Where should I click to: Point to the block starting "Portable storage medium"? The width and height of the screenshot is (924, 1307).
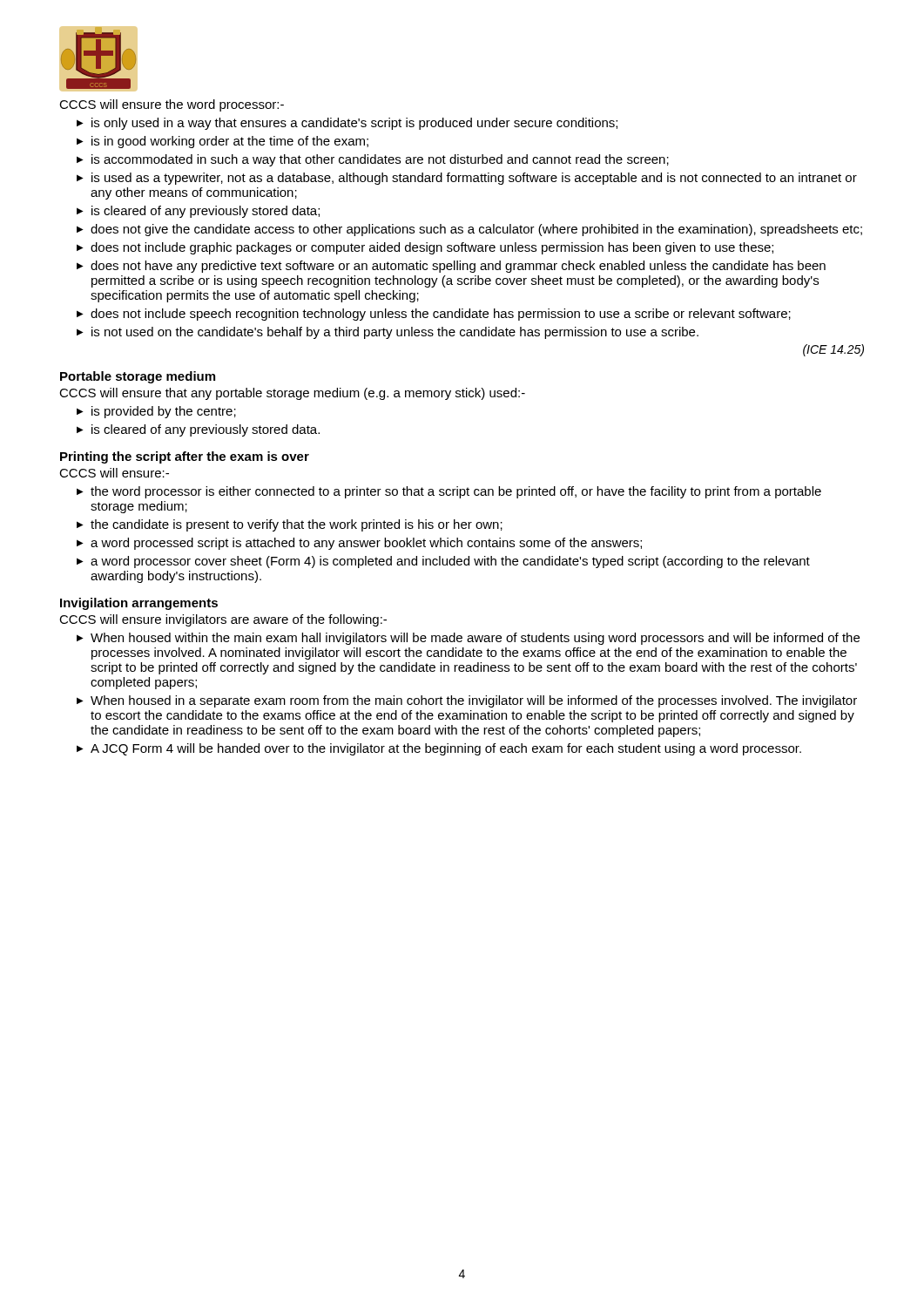138,376
